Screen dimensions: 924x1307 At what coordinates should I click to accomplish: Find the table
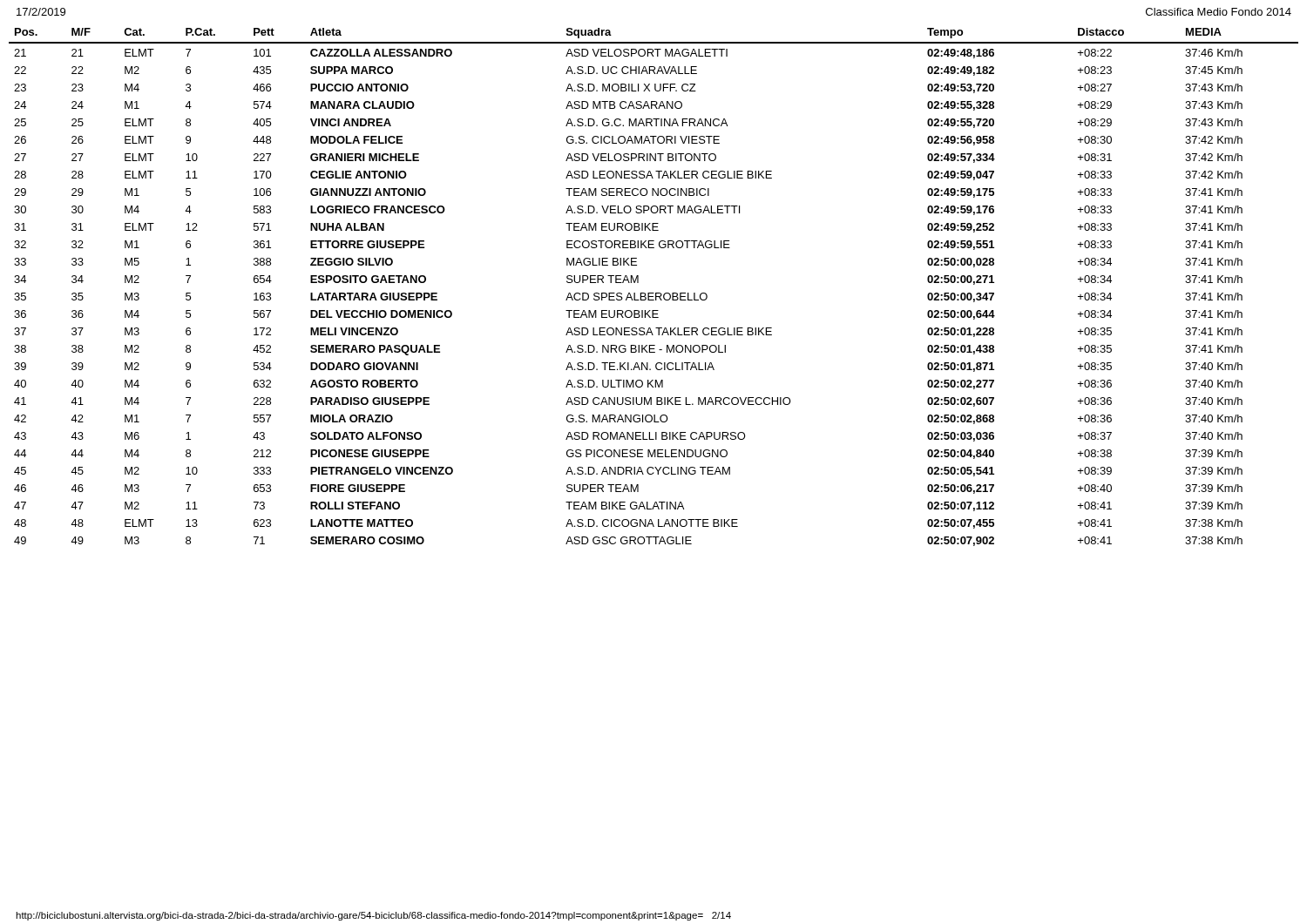click(x=654, y=285)
